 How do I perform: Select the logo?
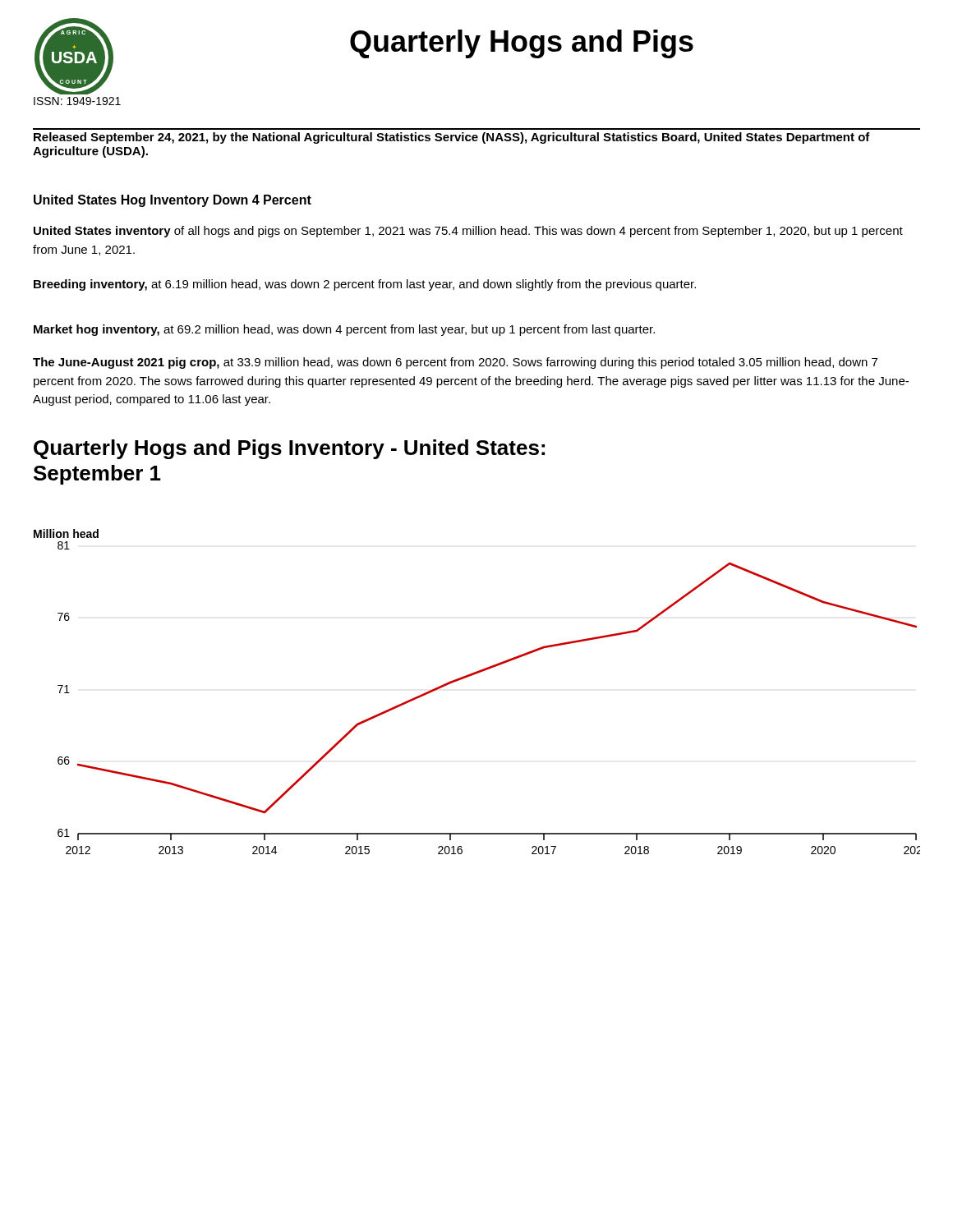point(78,57)
